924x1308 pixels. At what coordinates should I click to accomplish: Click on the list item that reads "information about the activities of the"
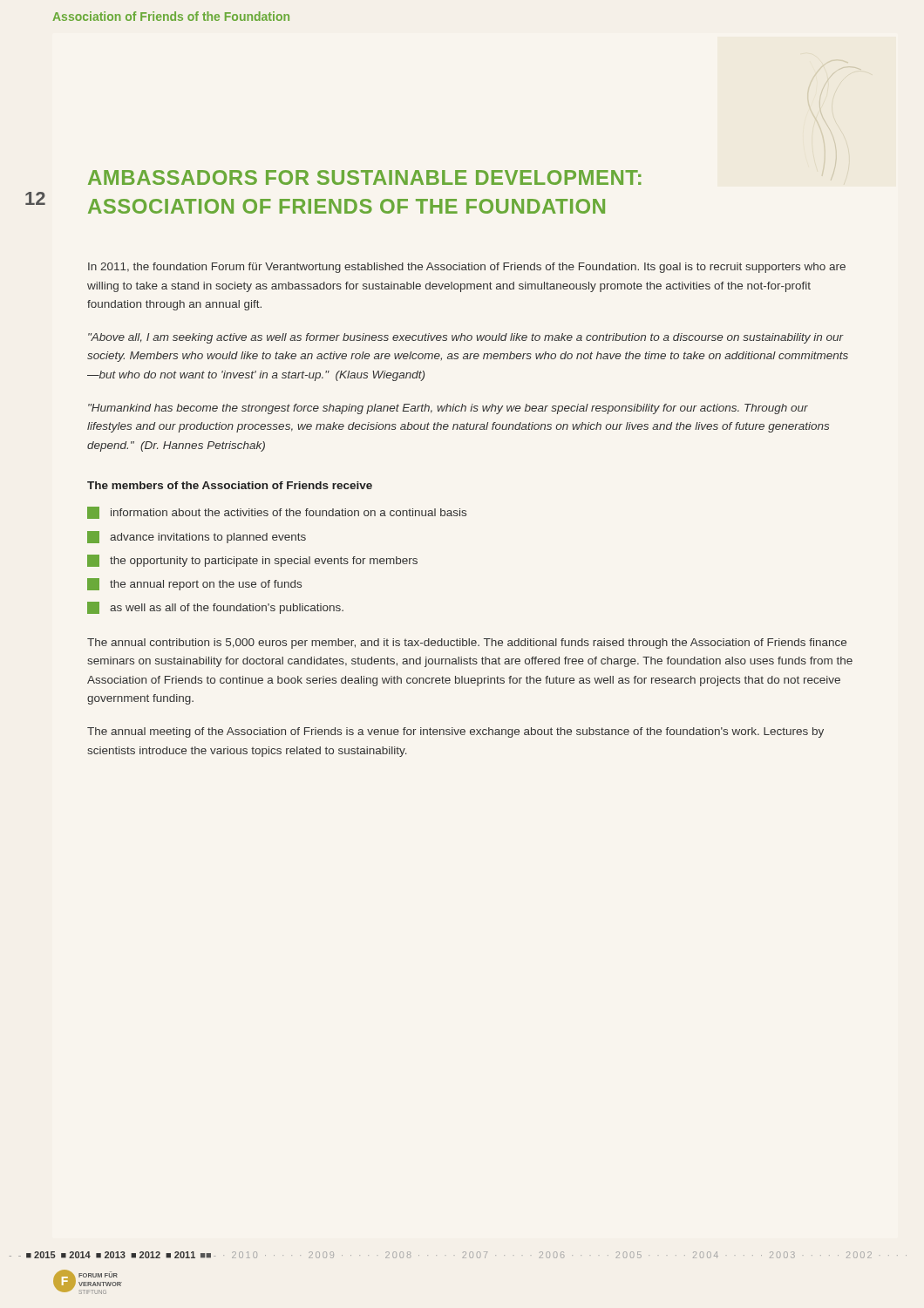point(277,513)
